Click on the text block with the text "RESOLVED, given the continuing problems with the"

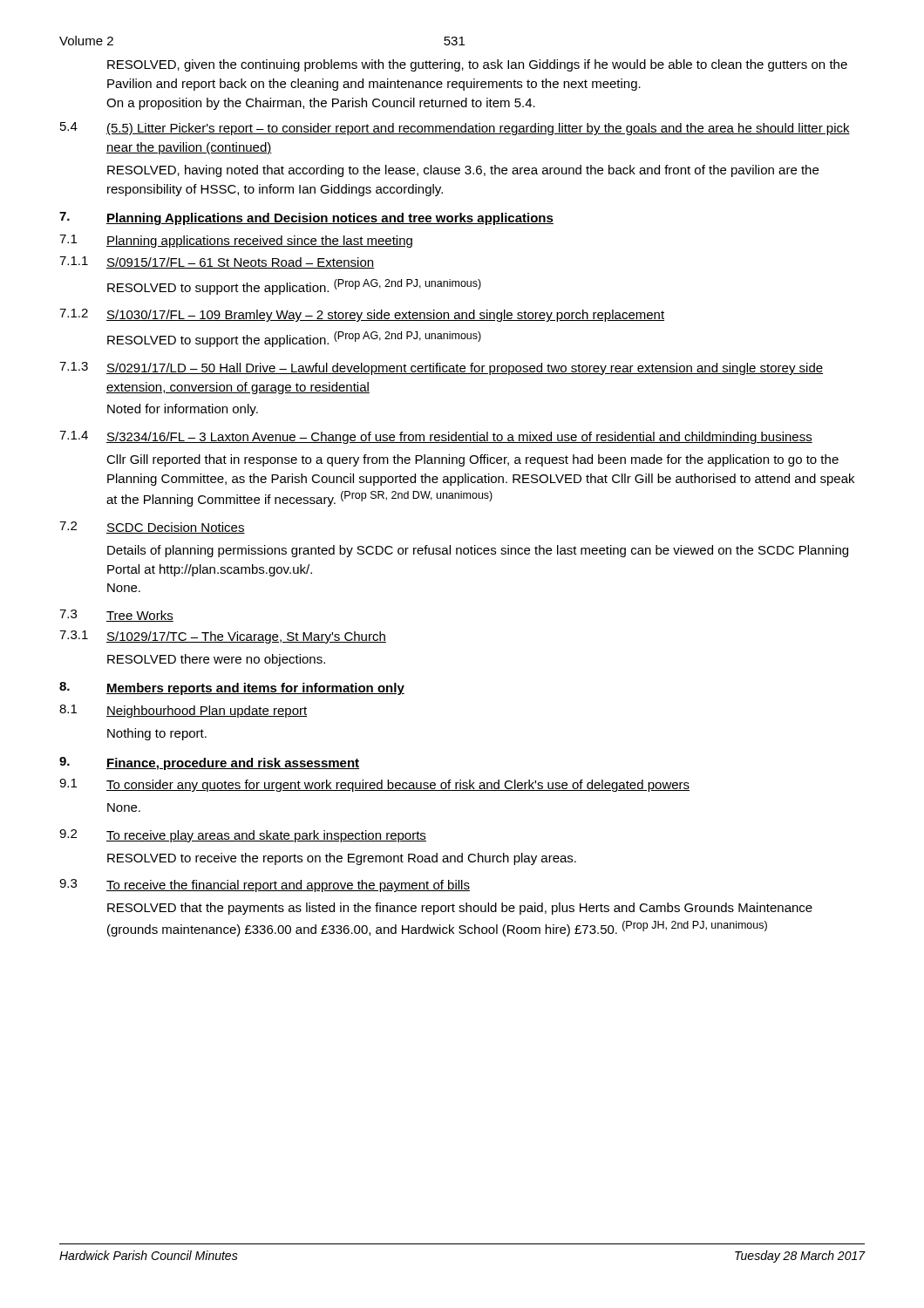tap(477, 83)
